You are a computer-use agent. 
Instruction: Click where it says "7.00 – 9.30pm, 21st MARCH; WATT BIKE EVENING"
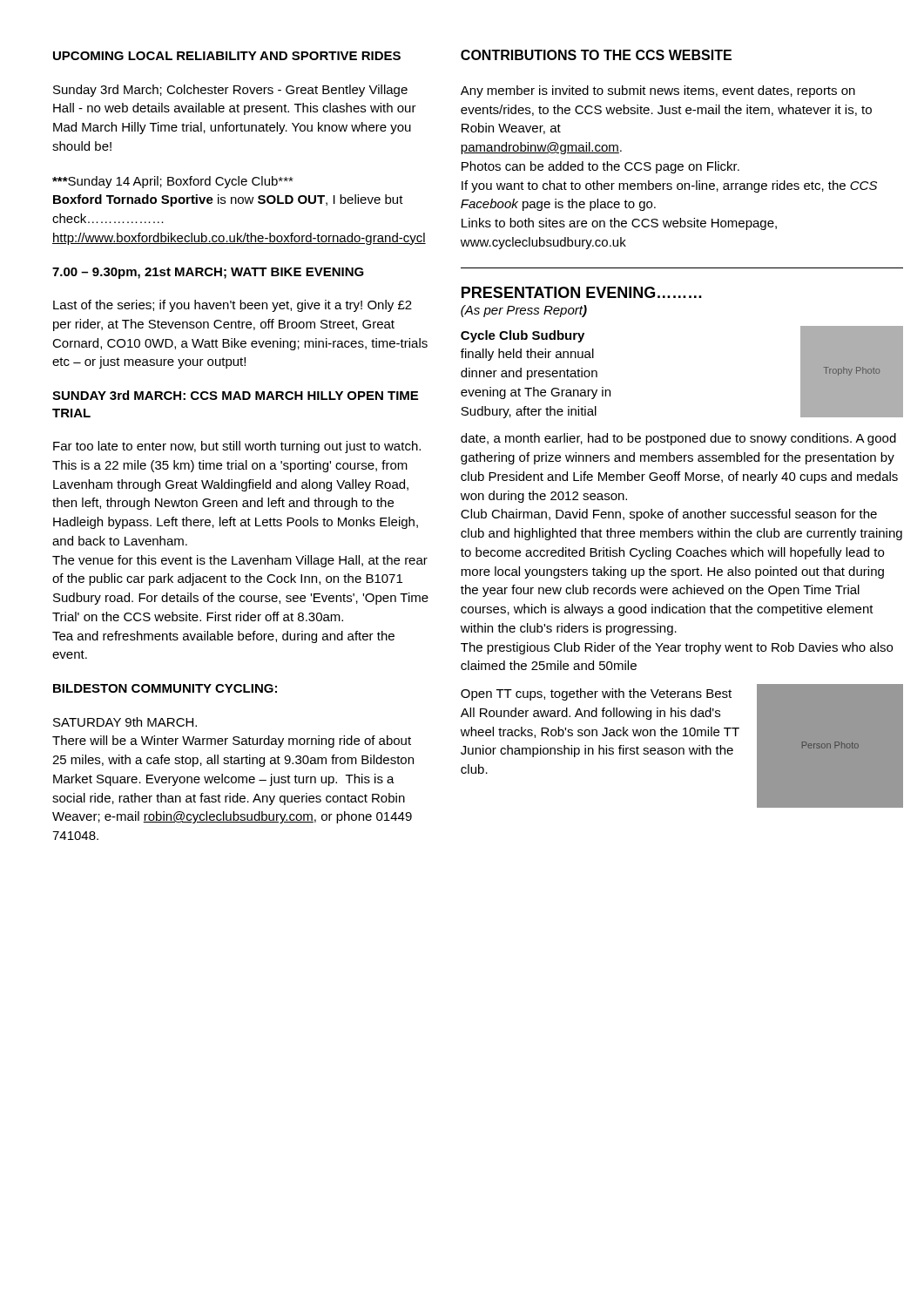241,271
